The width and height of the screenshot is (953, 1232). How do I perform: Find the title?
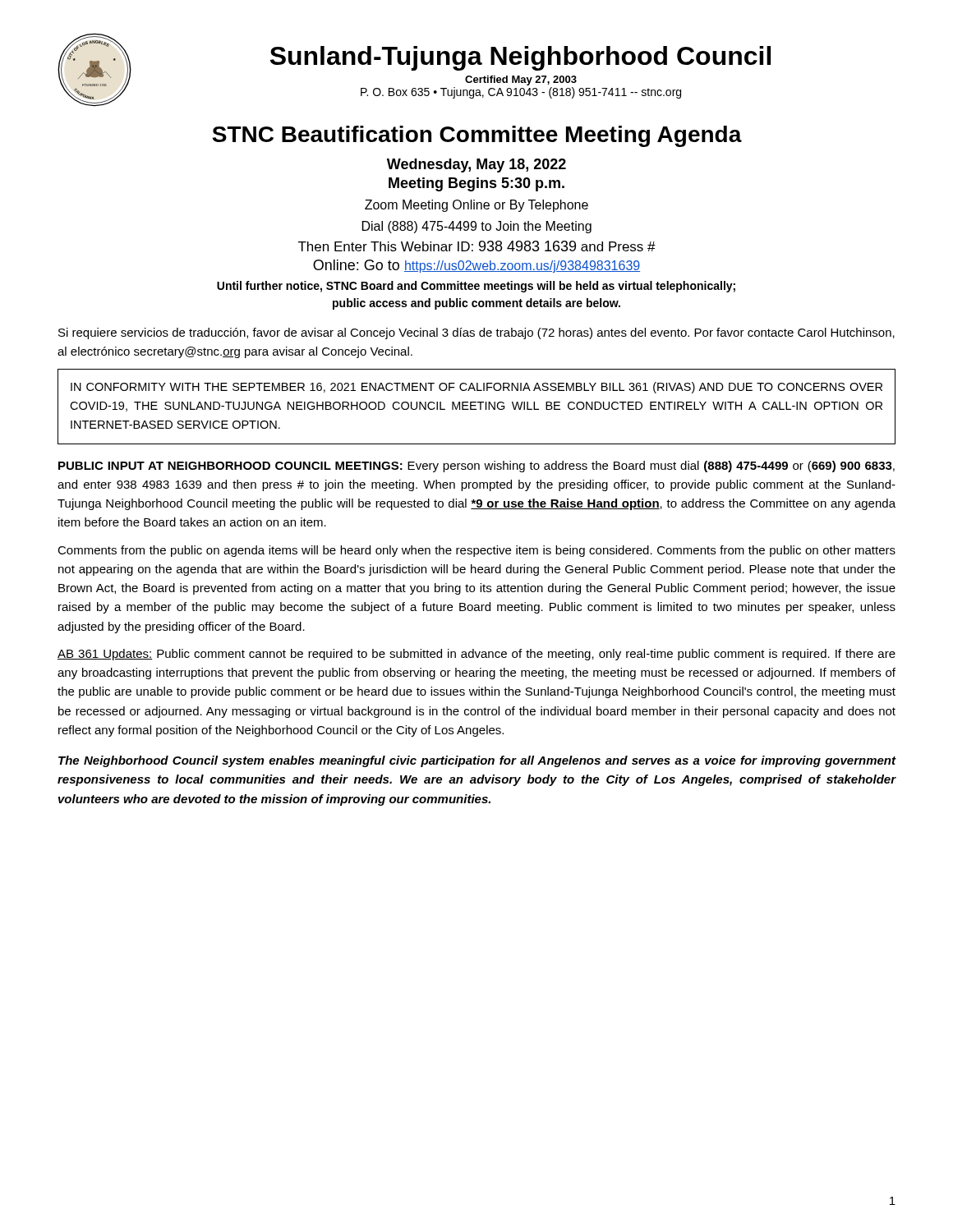476,135
